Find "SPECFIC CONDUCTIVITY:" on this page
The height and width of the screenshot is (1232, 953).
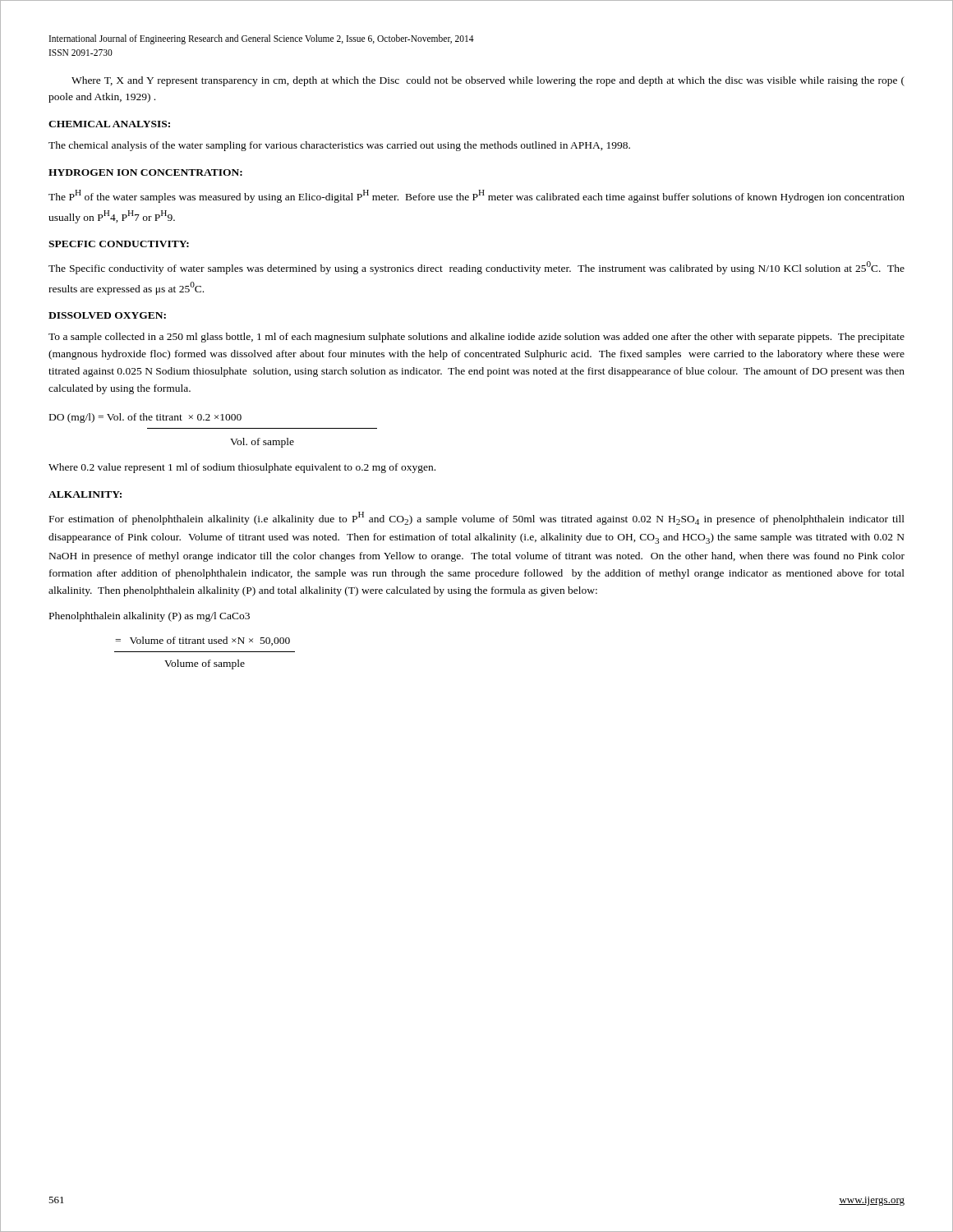coord(119,244)
